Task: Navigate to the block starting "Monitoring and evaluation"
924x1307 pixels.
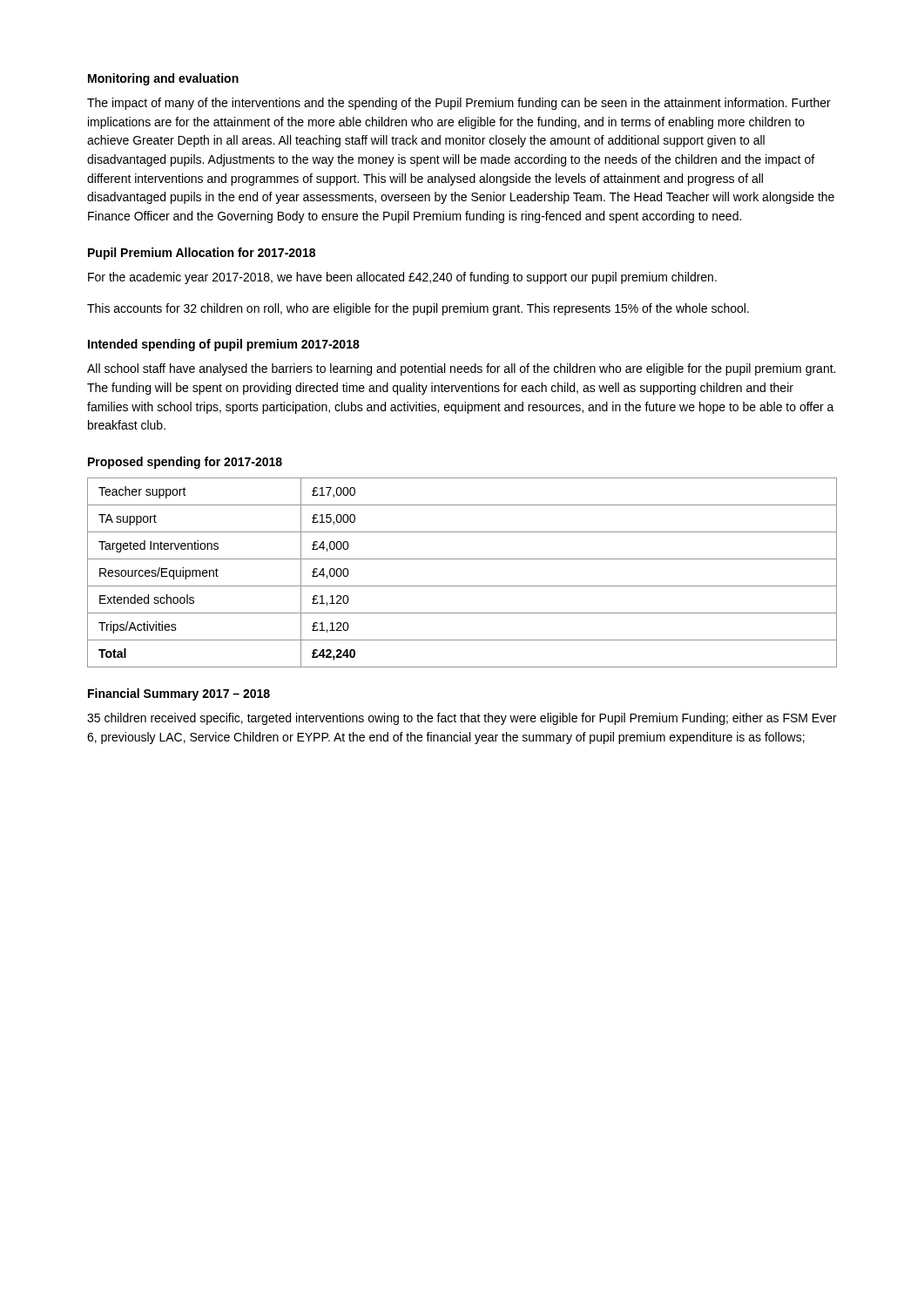Action: click(163, 78)
